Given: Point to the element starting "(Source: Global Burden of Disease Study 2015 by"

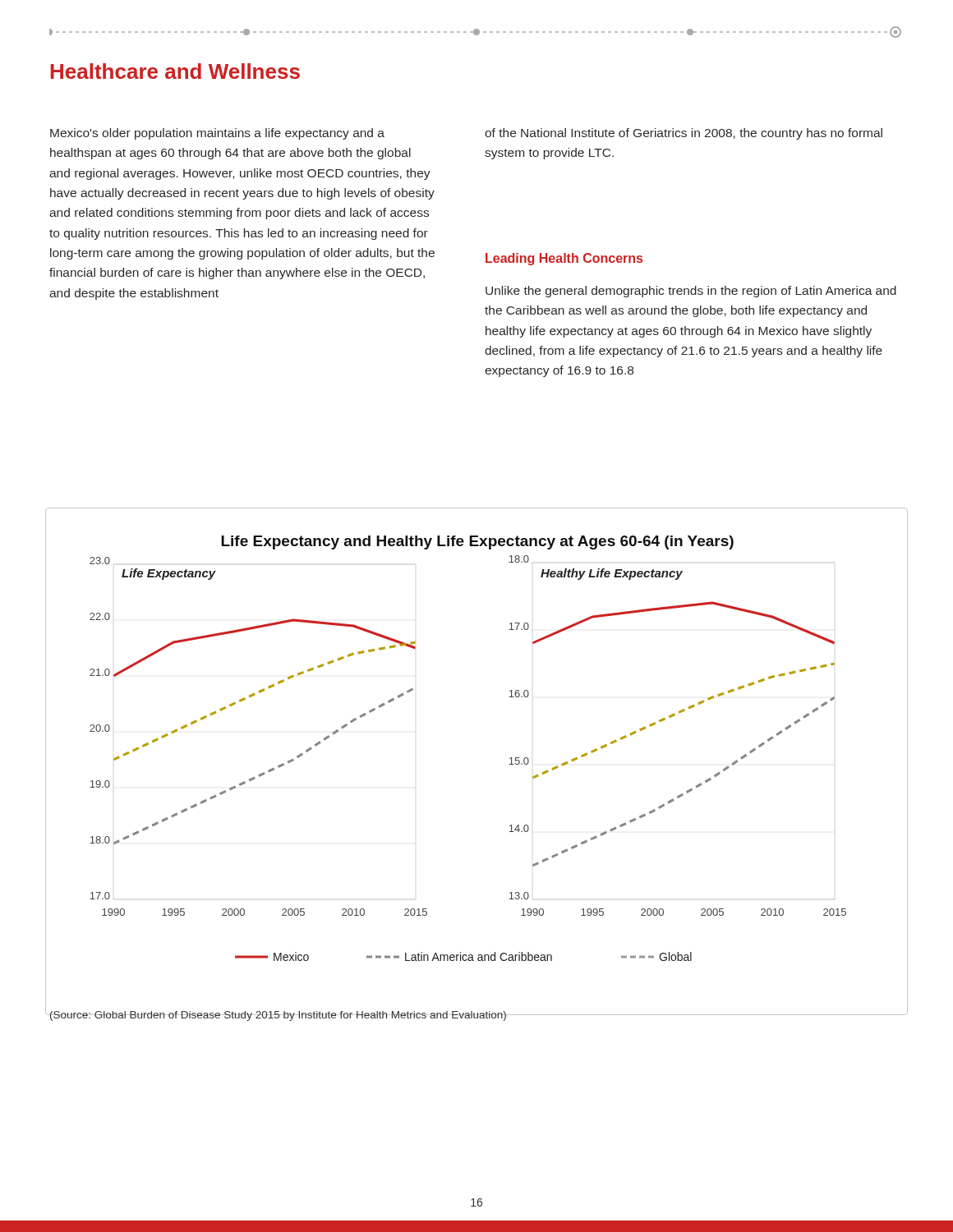Looking at the screenshot, I should coord(278,1015).
